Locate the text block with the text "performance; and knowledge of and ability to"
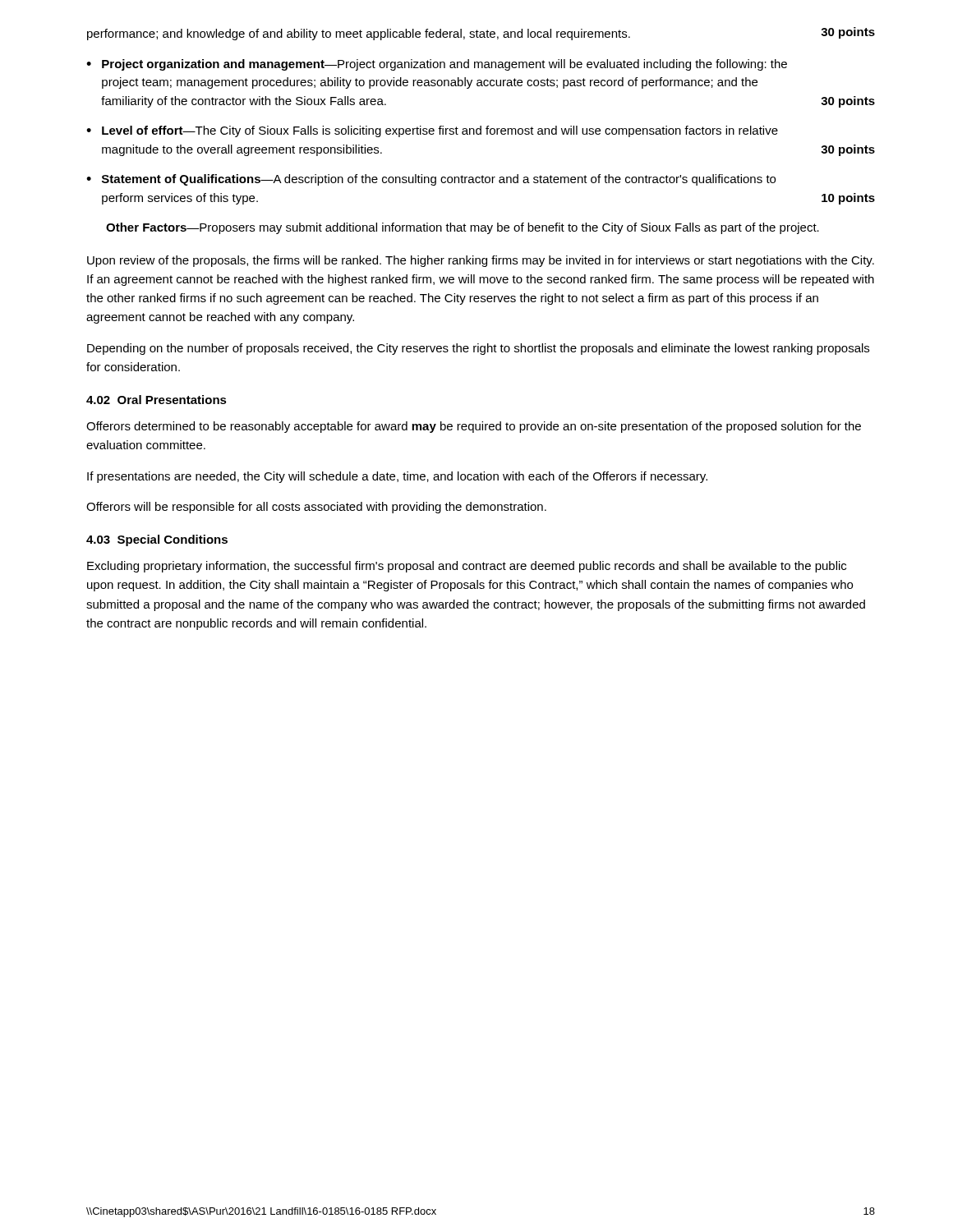The width and height of the screenshot is (953, 1232). click(481, 34)
